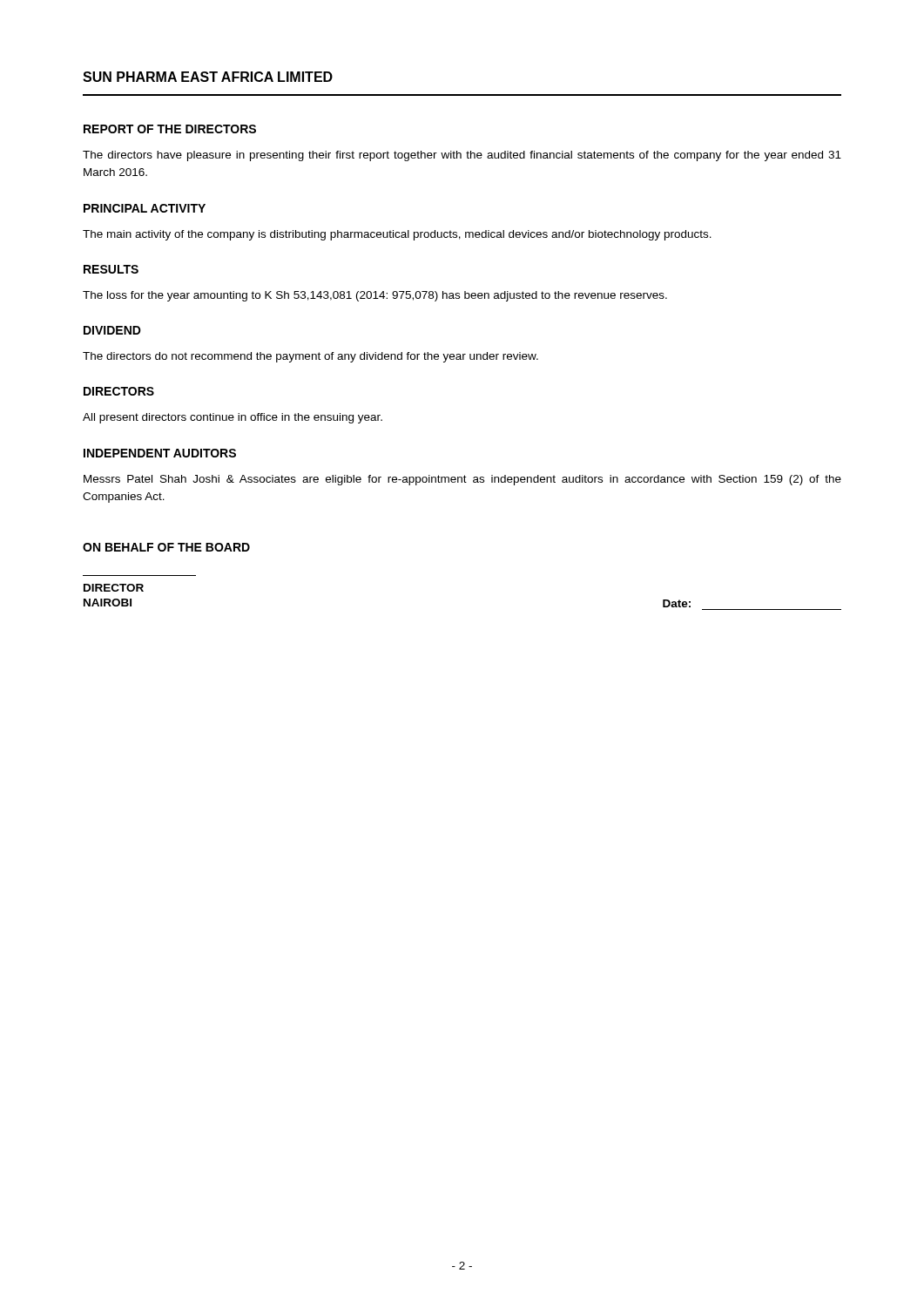The height and width of the screenshot is (1307, 924).
Task: Locate the text block that reads "All present directors continue"
Action: pos(233,417)
